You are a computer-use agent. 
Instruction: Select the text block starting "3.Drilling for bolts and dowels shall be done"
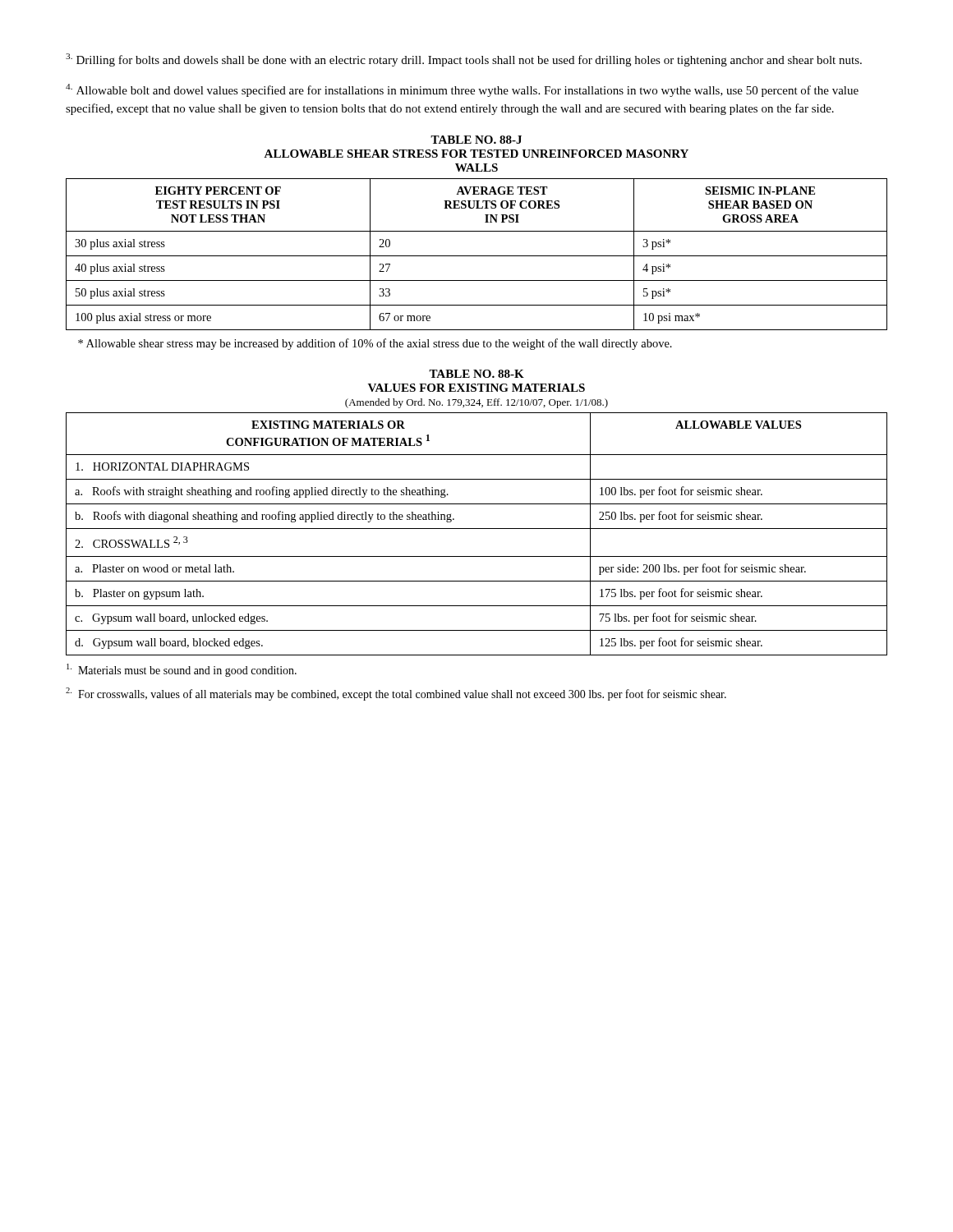point(464,59)
